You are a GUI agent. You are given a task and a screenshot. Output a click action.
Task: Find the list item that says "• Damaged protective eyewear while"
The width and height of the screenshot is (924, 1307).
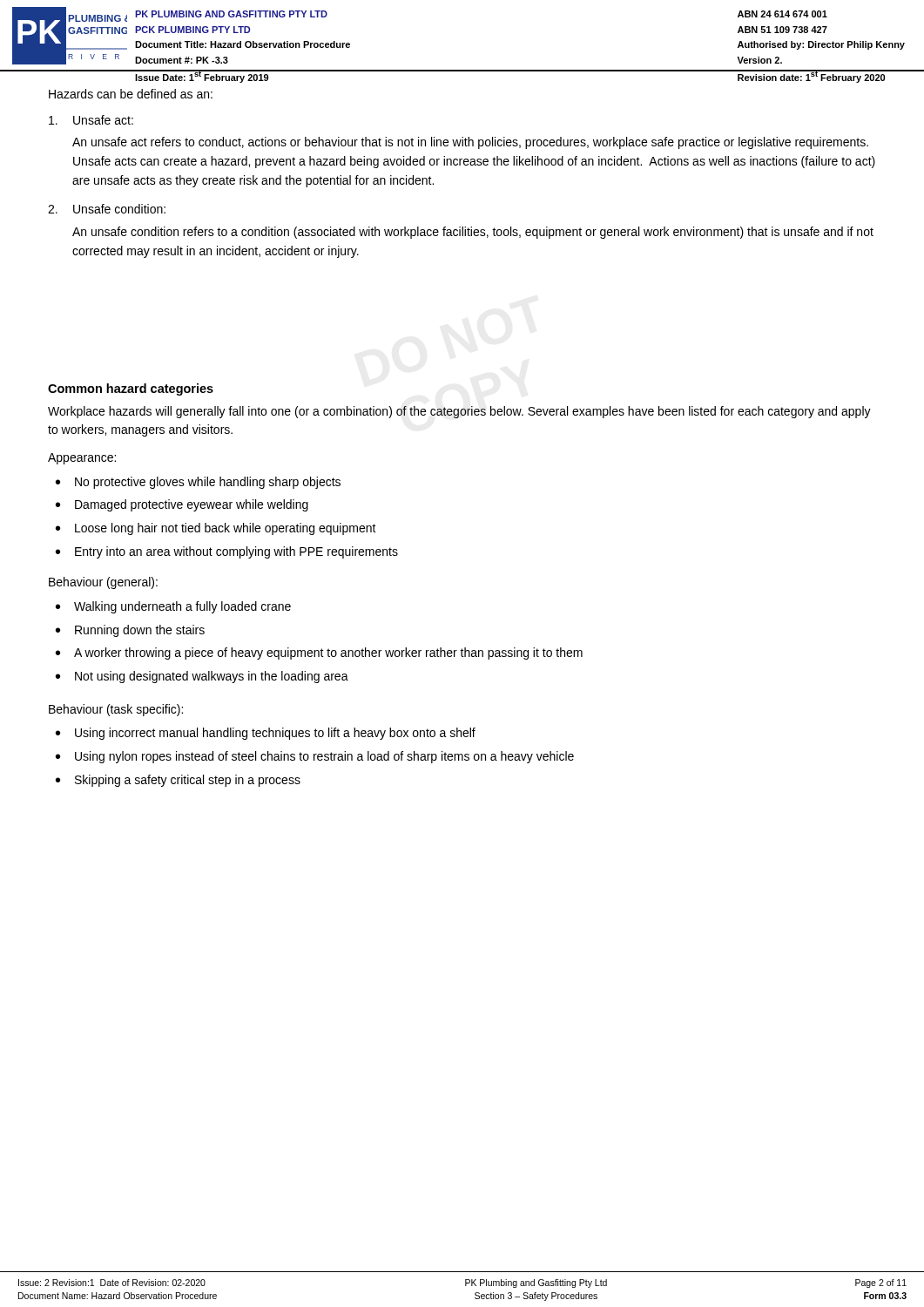point(182,505)
